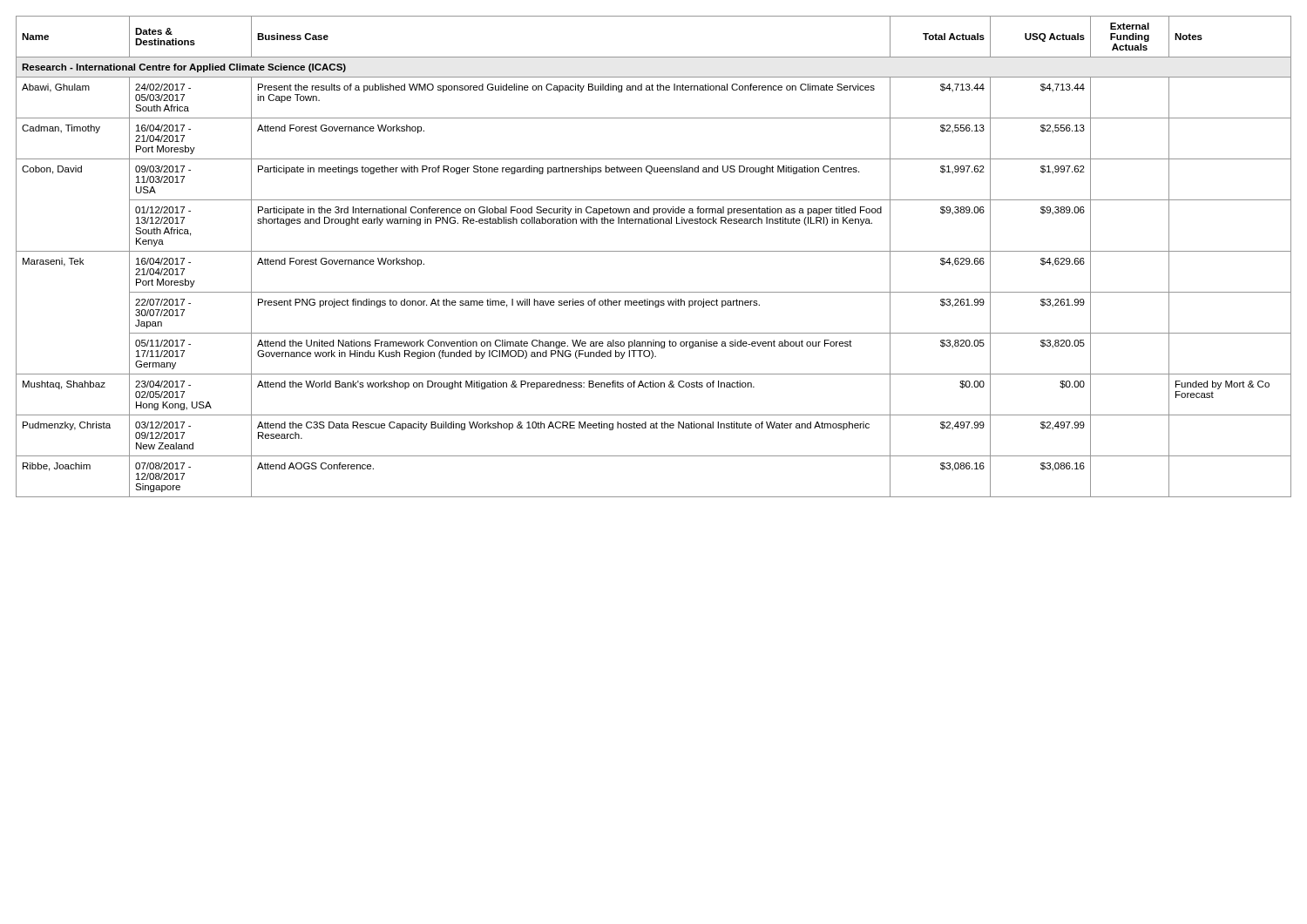Click a table

pyautogui.click(x=654, y=257)
